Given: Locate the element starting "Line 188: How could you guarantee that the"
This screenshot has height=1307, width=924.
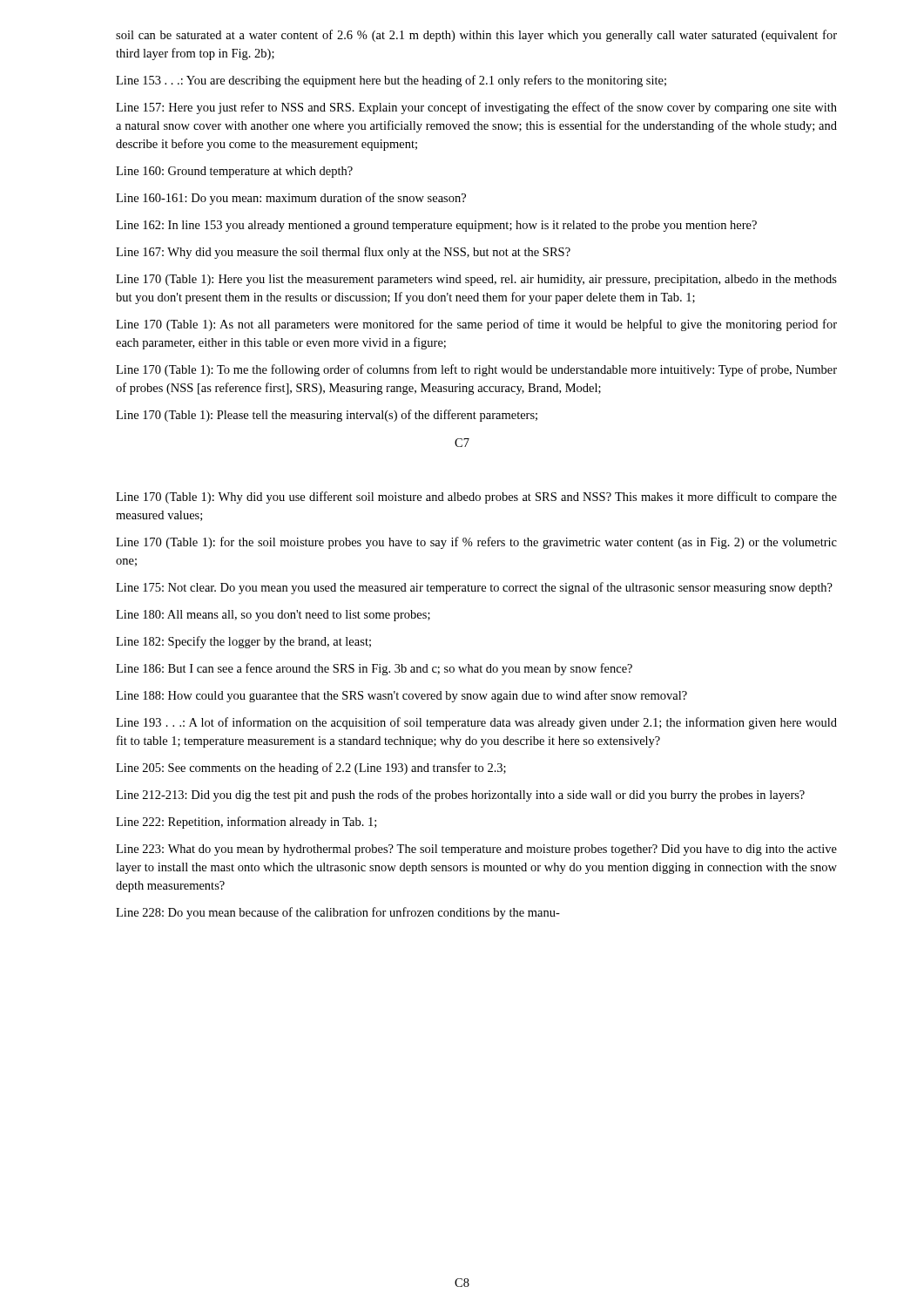Looking at the screenshot, I should point(402,695).
